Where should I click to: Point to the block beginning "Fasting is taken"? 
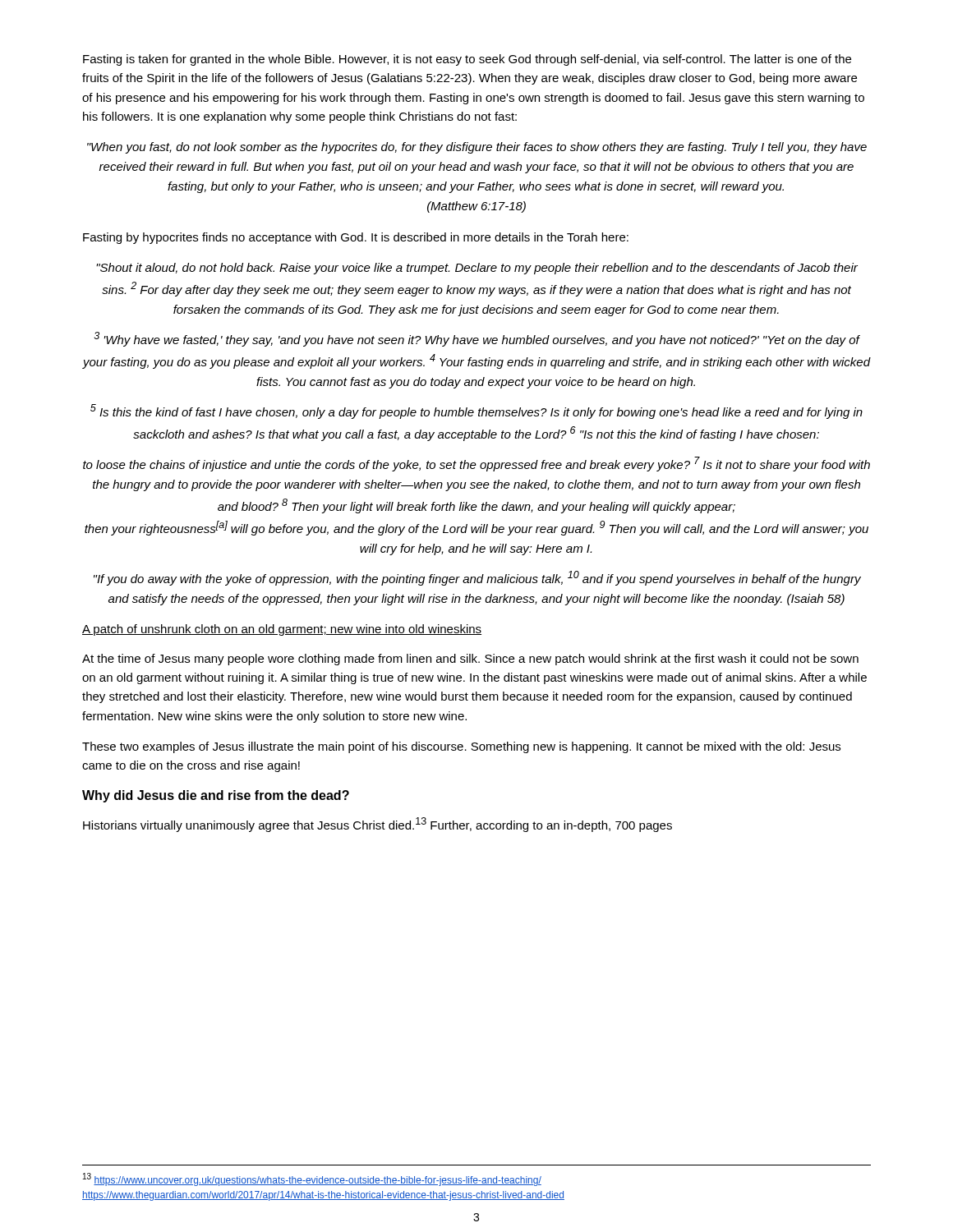473,87
